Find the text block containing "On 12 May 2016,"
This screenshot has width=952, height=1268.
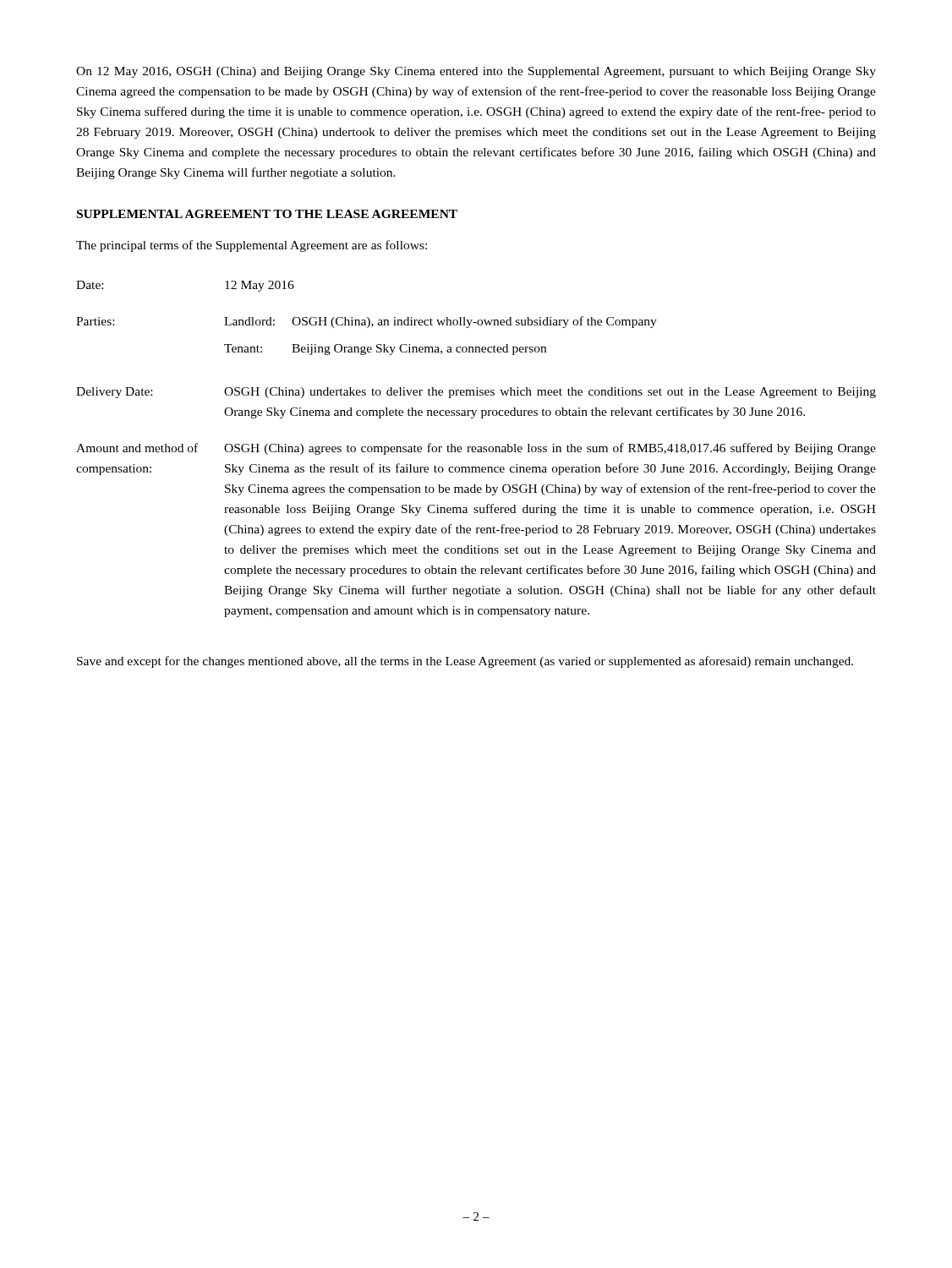[x=476, y=121]
